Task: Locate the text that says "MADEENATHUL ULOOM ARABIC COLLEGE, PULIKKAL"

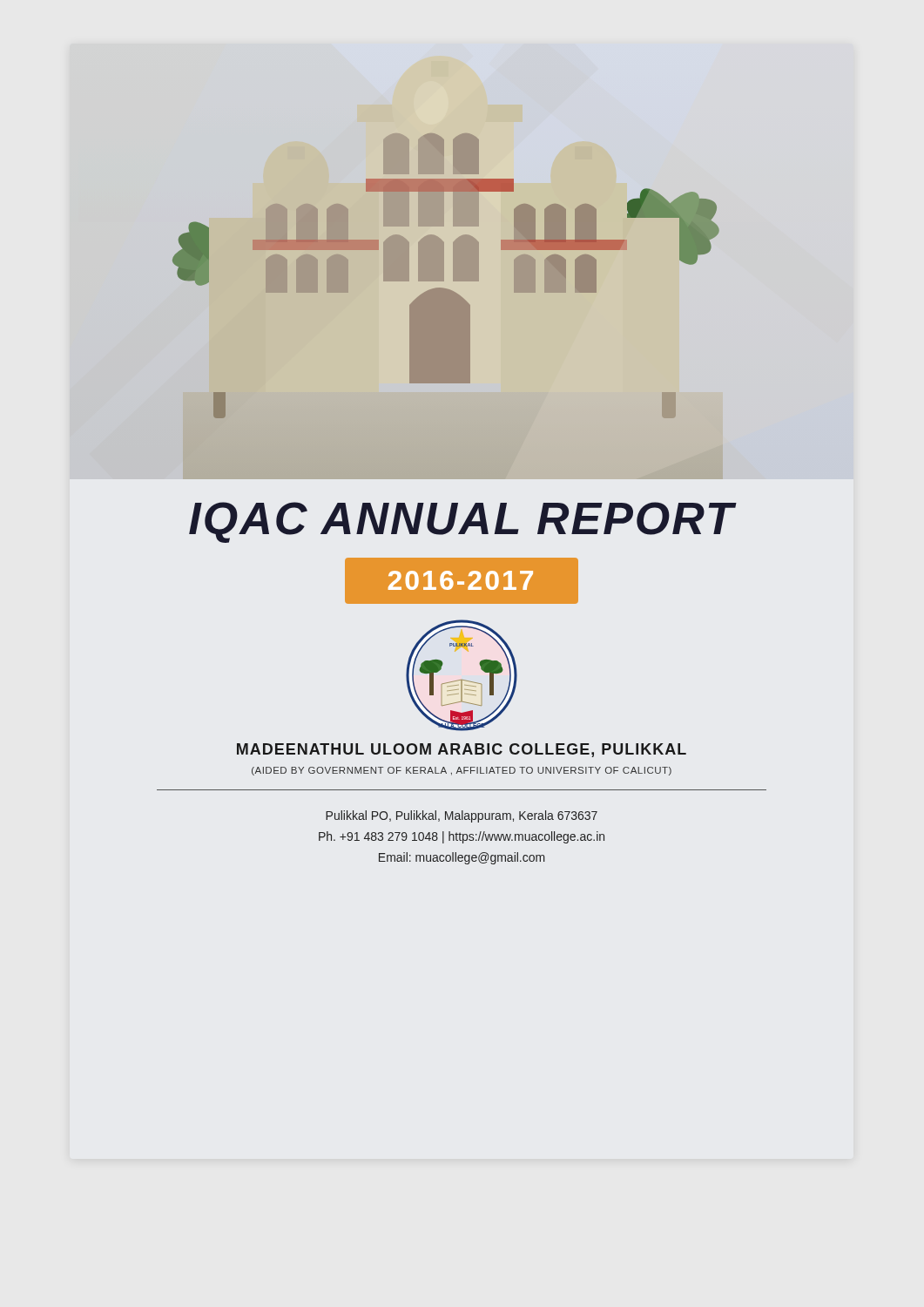Action: [x=462, y=750]
